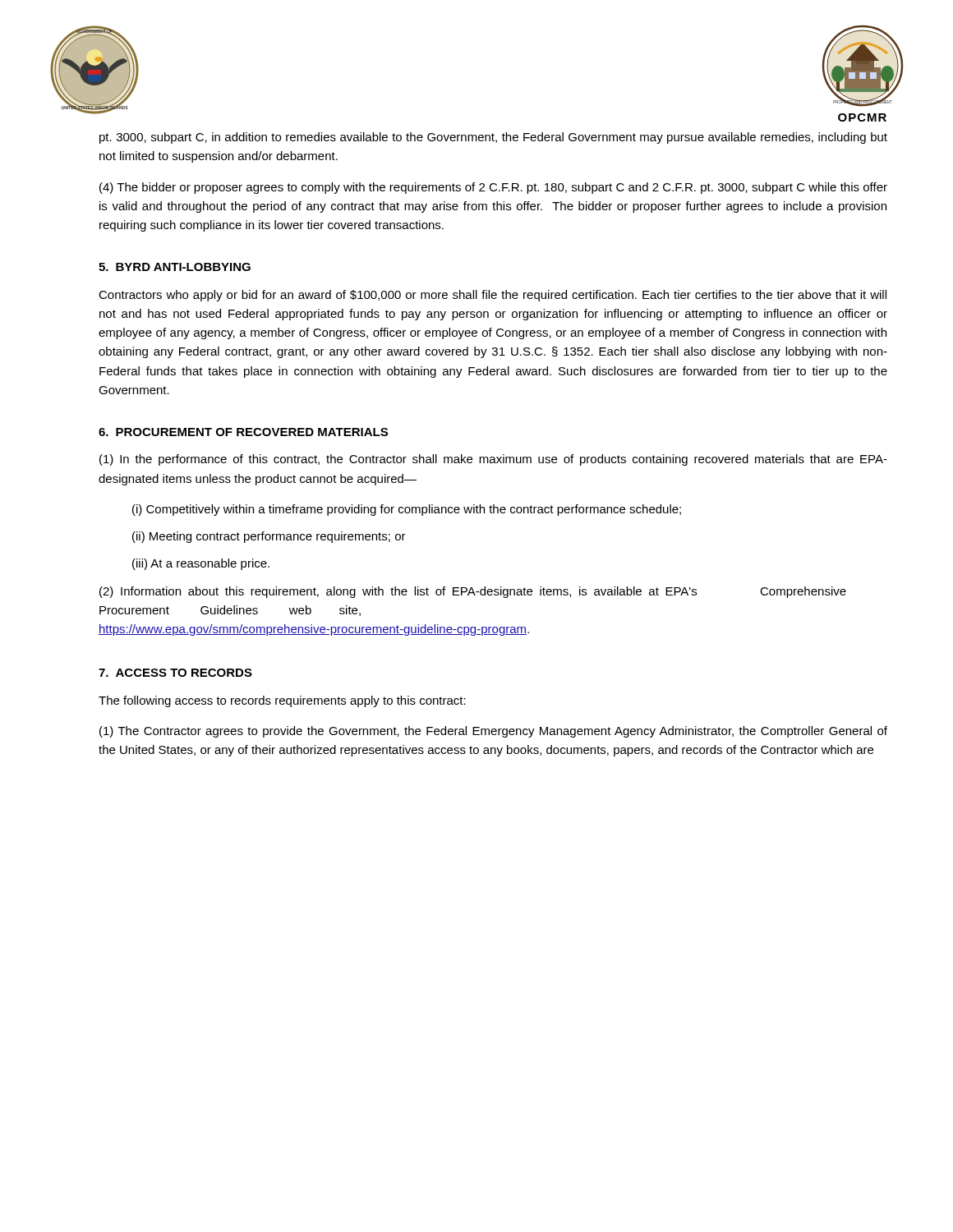Find the block starting "Contractors who apply or bid"
The height and width of the screenshot is (1232, 953).
pos(493,342)
